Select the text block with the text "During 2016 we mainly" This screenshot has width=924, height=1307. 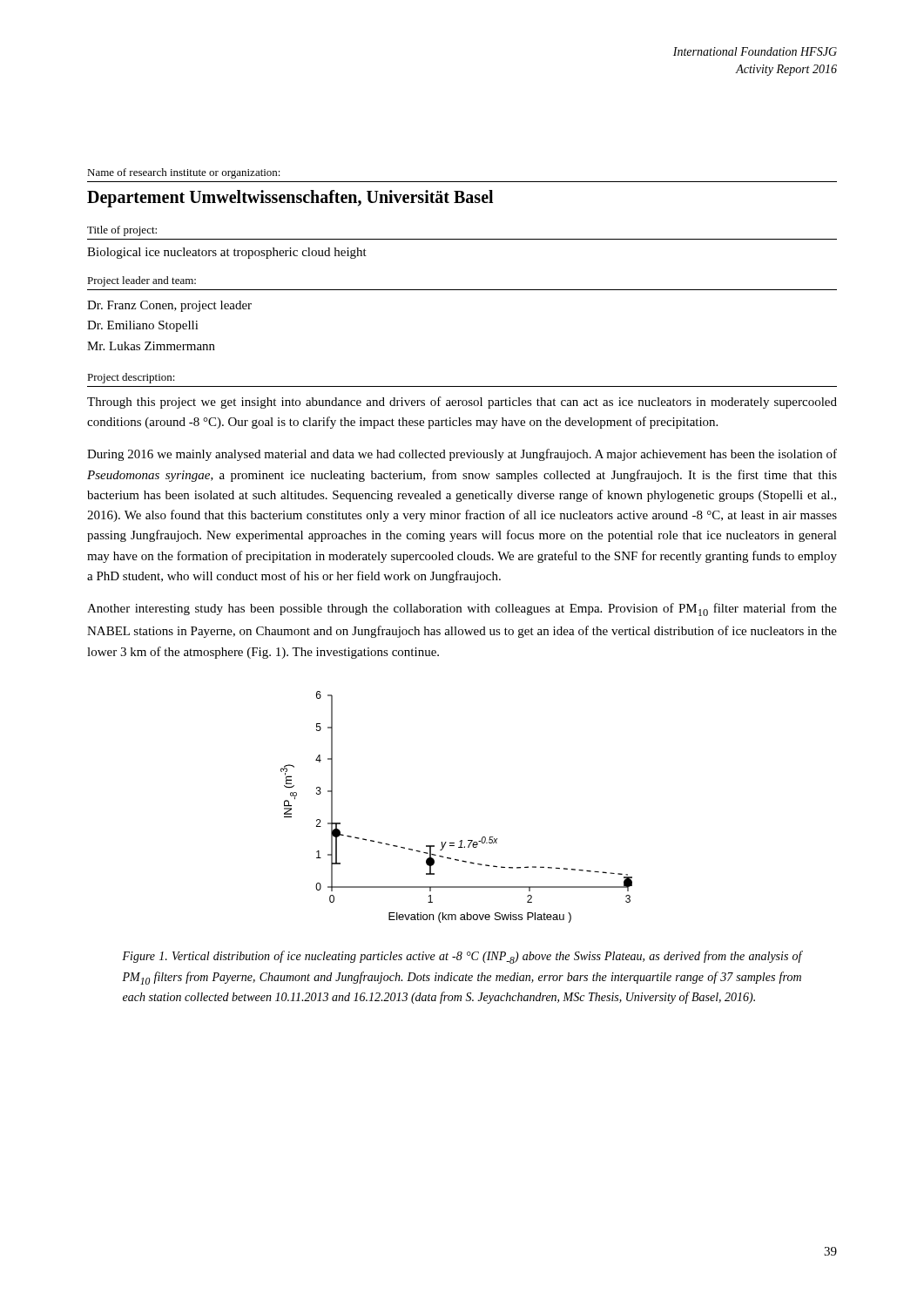click(462, 515)
